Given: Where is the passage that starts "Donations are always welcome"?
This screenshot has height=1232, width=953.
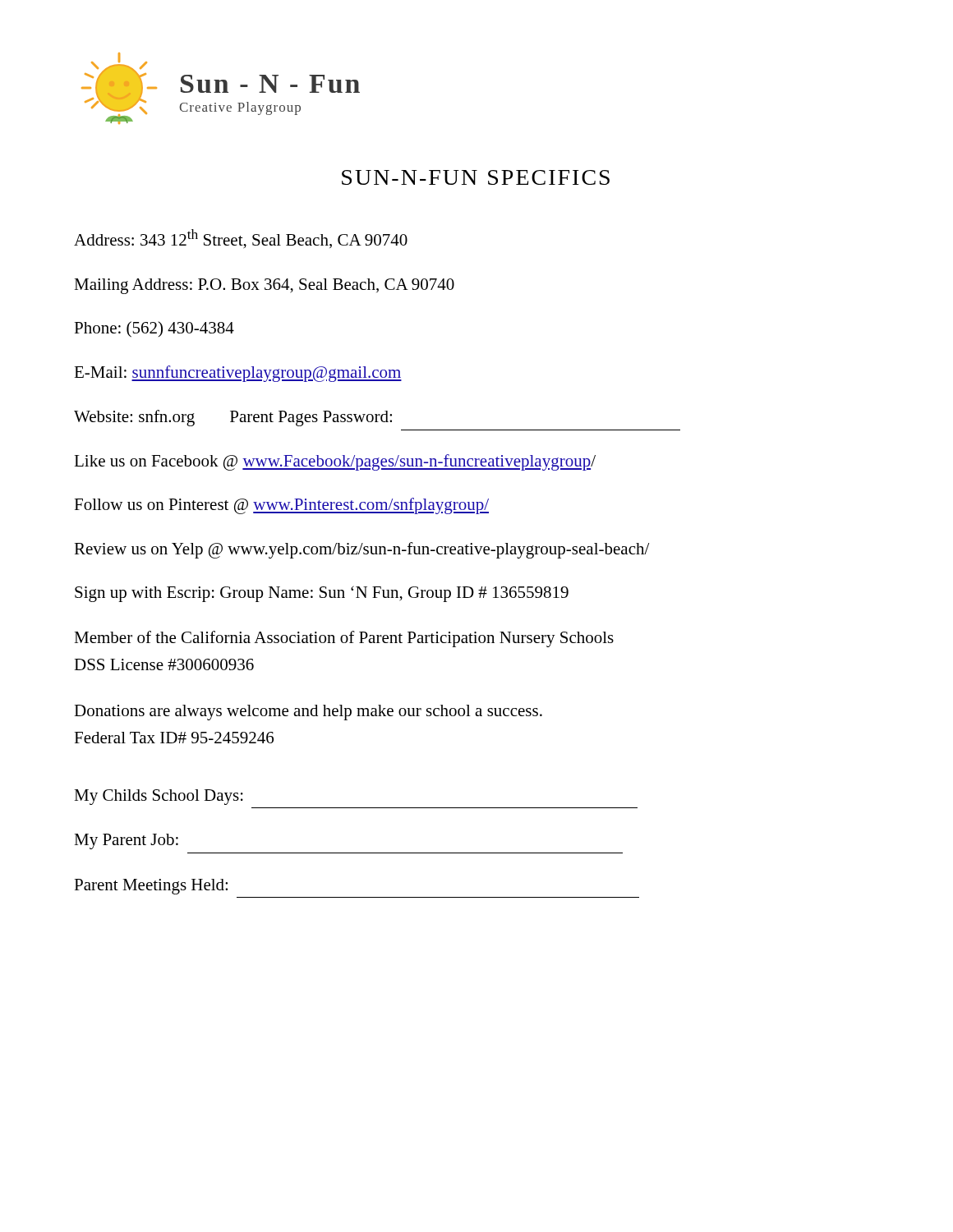Looking at the screenshot, I should [308, 724].
